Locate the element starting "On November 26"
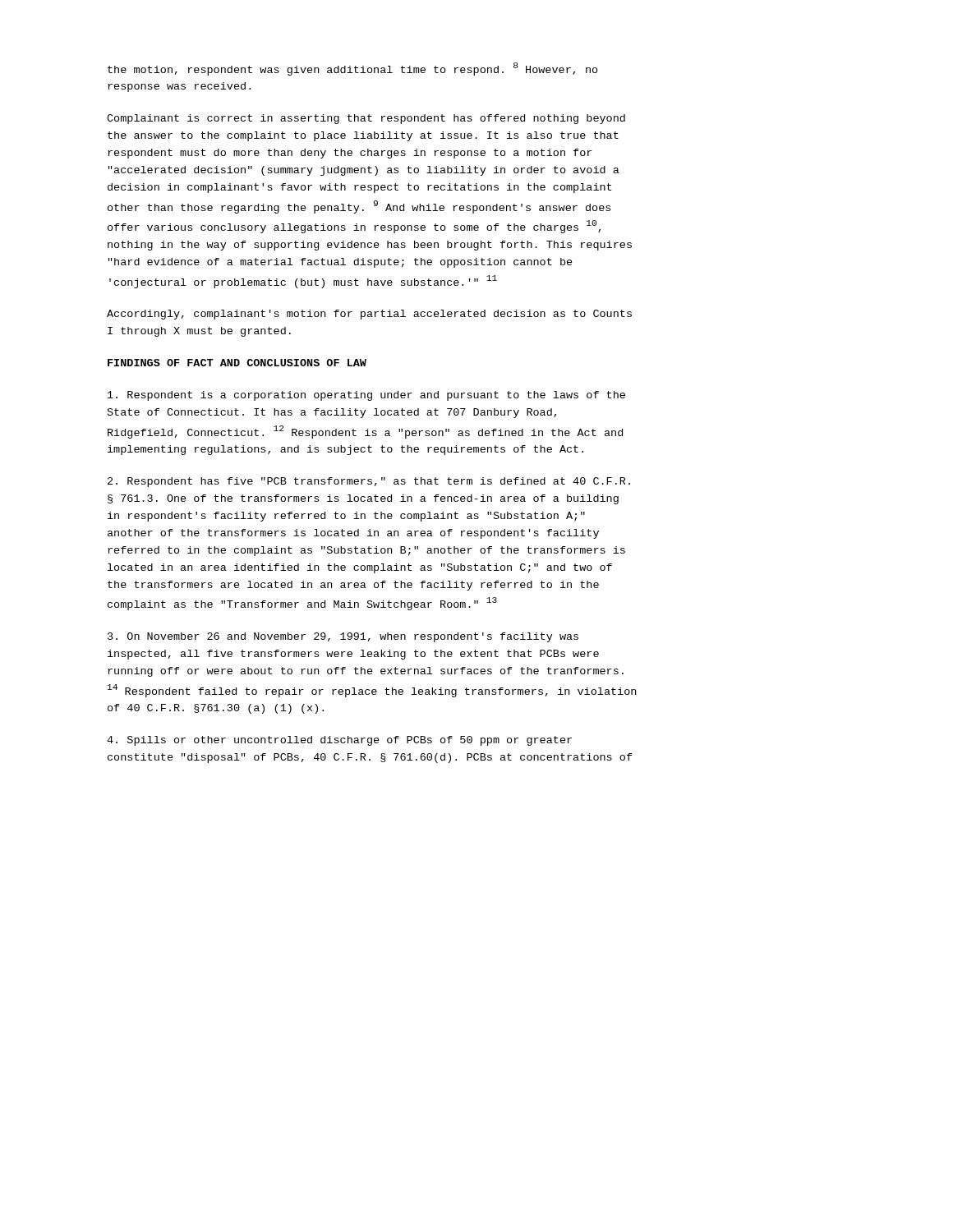Screen dimensions: 1232x953 click(372, 673)
